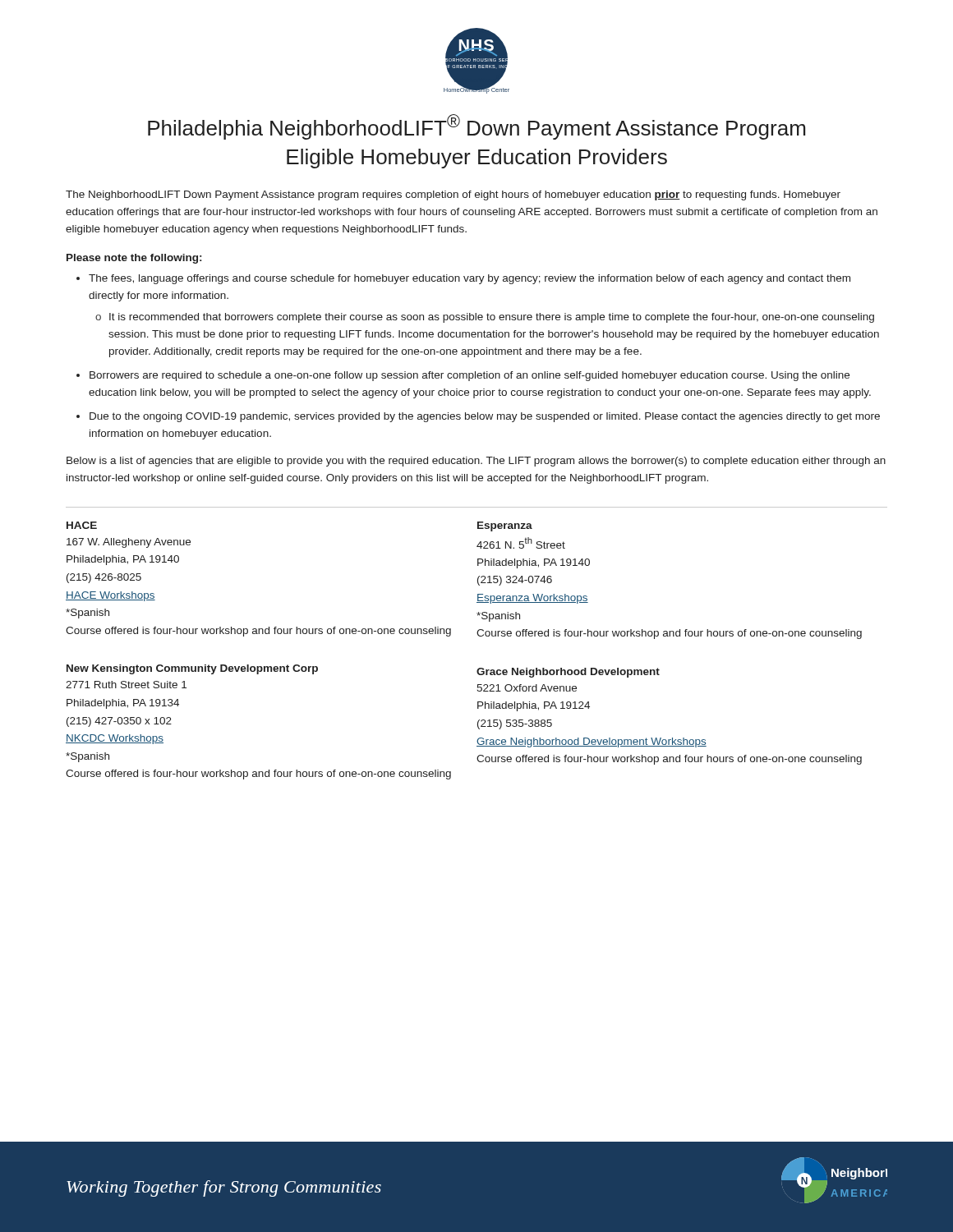Find the block on this page that starts "The NeighborhoodLIFT Down"
The height and width of the screenshot is (1232, 953).
click(x=472, y=211)
